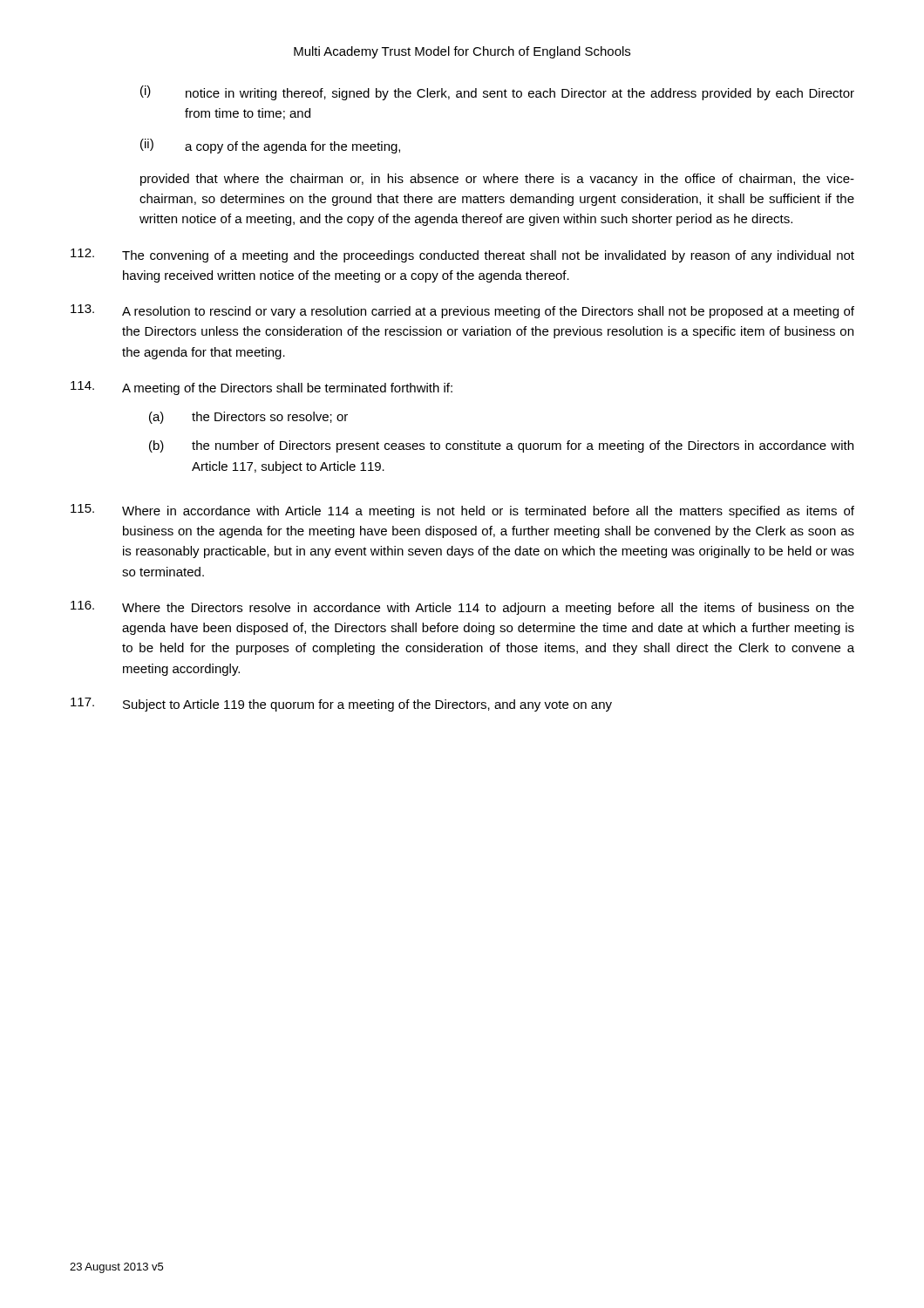Viewport: 924px width, 1308px height.
Task: Click on the region starting "113. A resolution to"
Action: (462, 331)
